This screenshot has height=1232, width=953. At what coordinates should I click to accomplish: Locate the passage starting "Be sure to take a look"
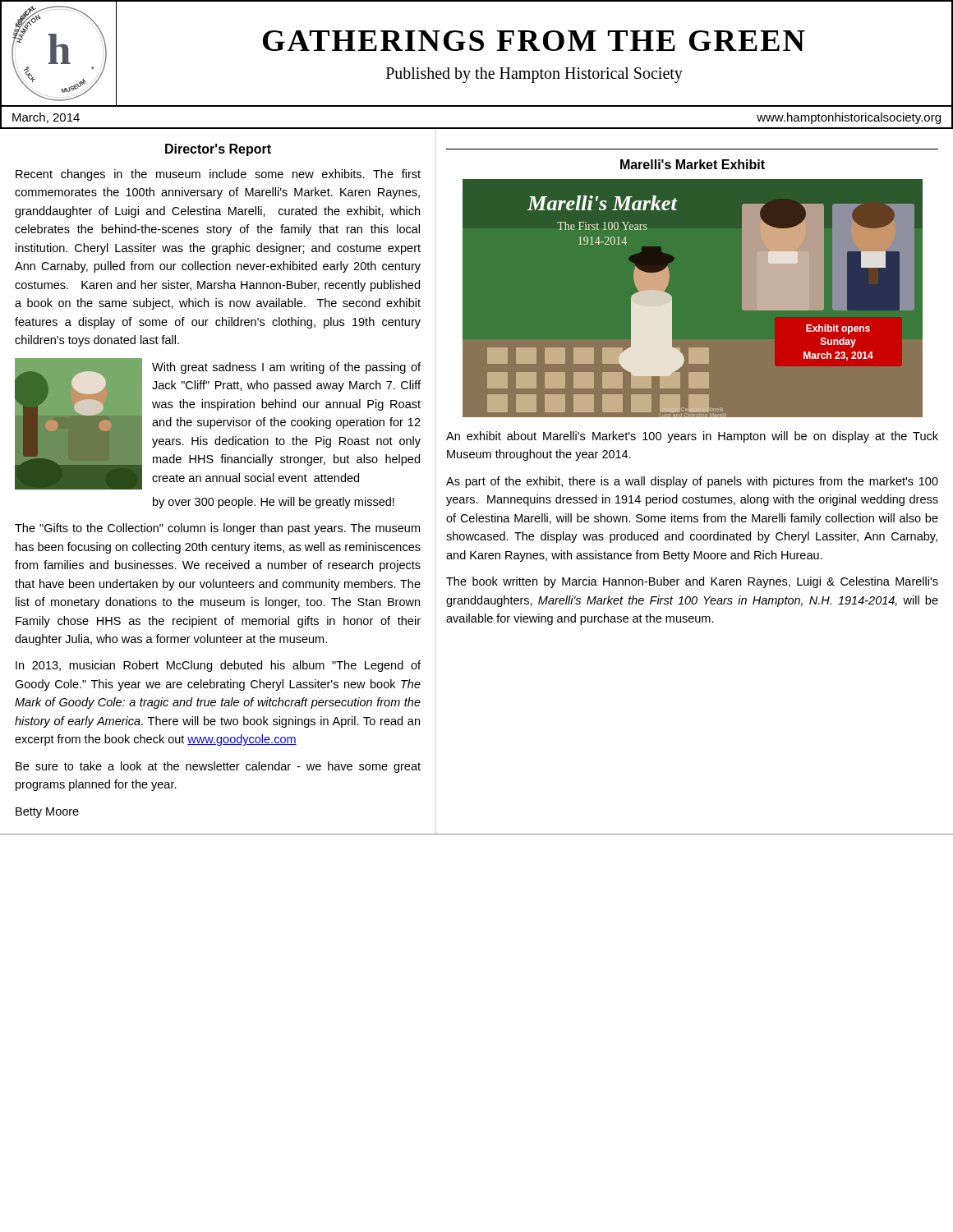[218, 775]
